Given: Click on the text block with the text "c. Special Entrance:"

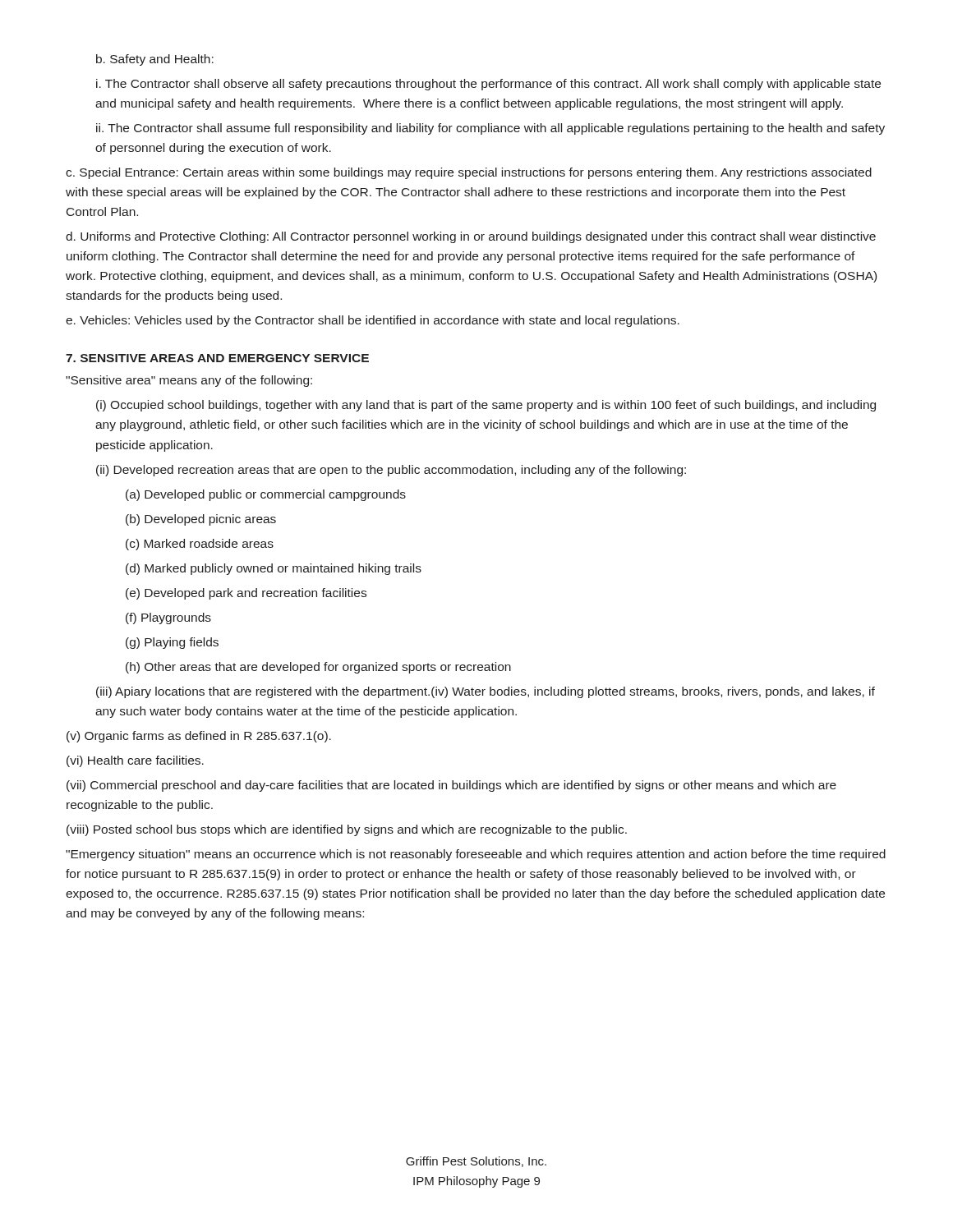Looking at the screenshot, I should 469,192.
